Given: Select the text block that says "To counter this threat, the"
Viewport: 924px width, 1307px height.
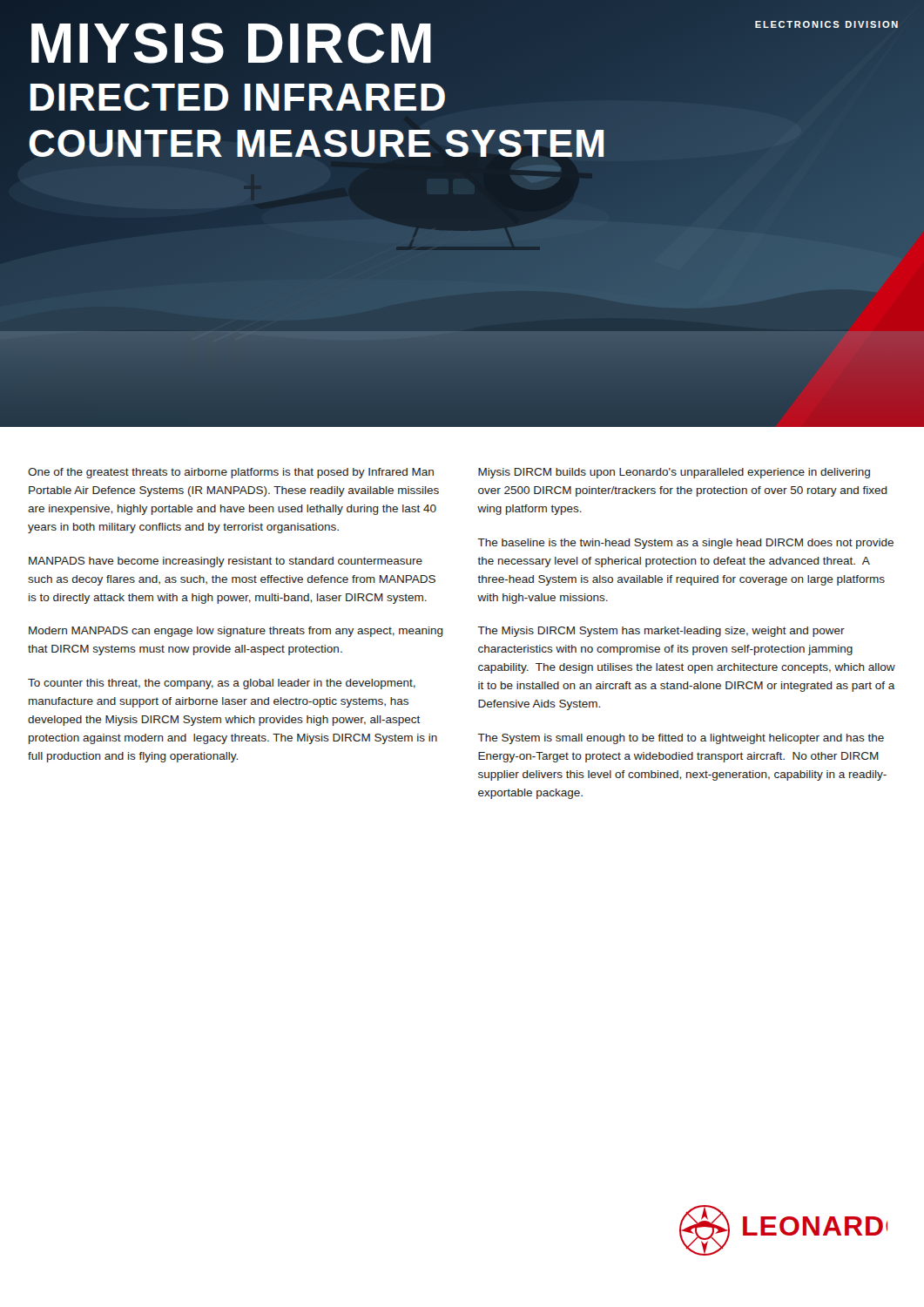Looking at the screenshot, I should point(233,719).
